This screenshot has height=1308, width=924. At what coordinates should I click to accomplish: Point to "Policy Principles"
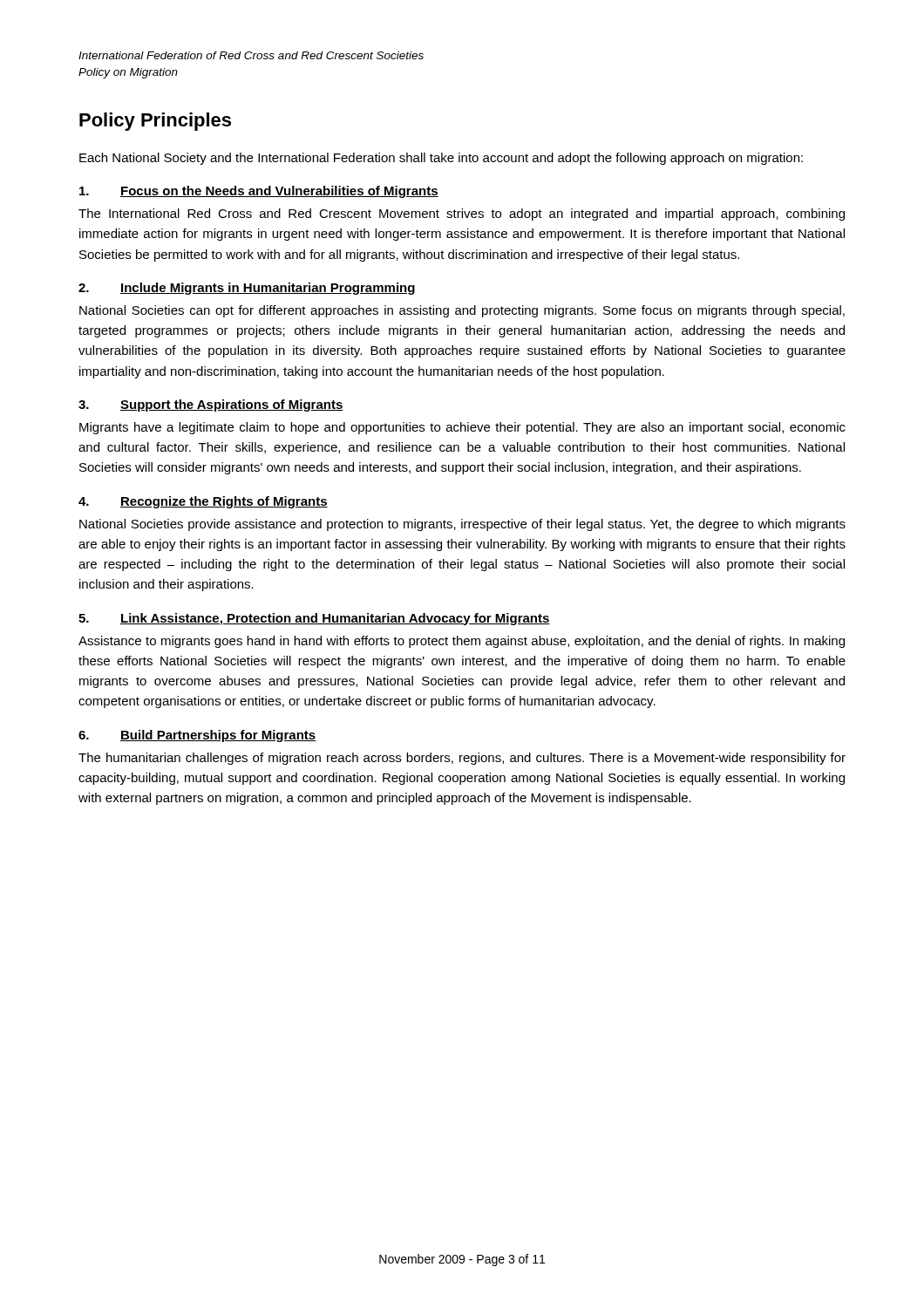click(x=155, y=120)
